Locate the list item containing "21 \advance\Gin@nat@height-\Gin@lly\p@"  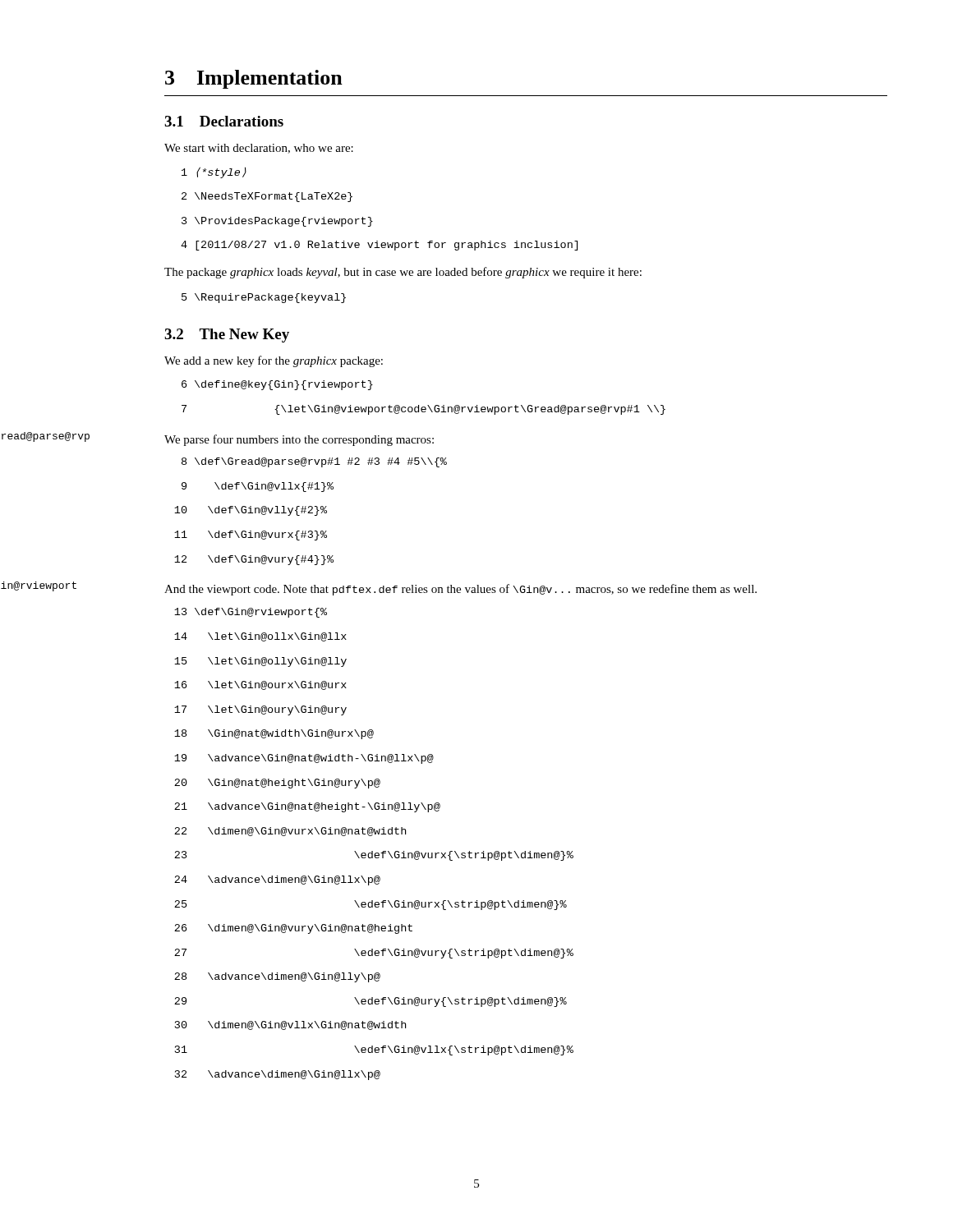[307, 807]
